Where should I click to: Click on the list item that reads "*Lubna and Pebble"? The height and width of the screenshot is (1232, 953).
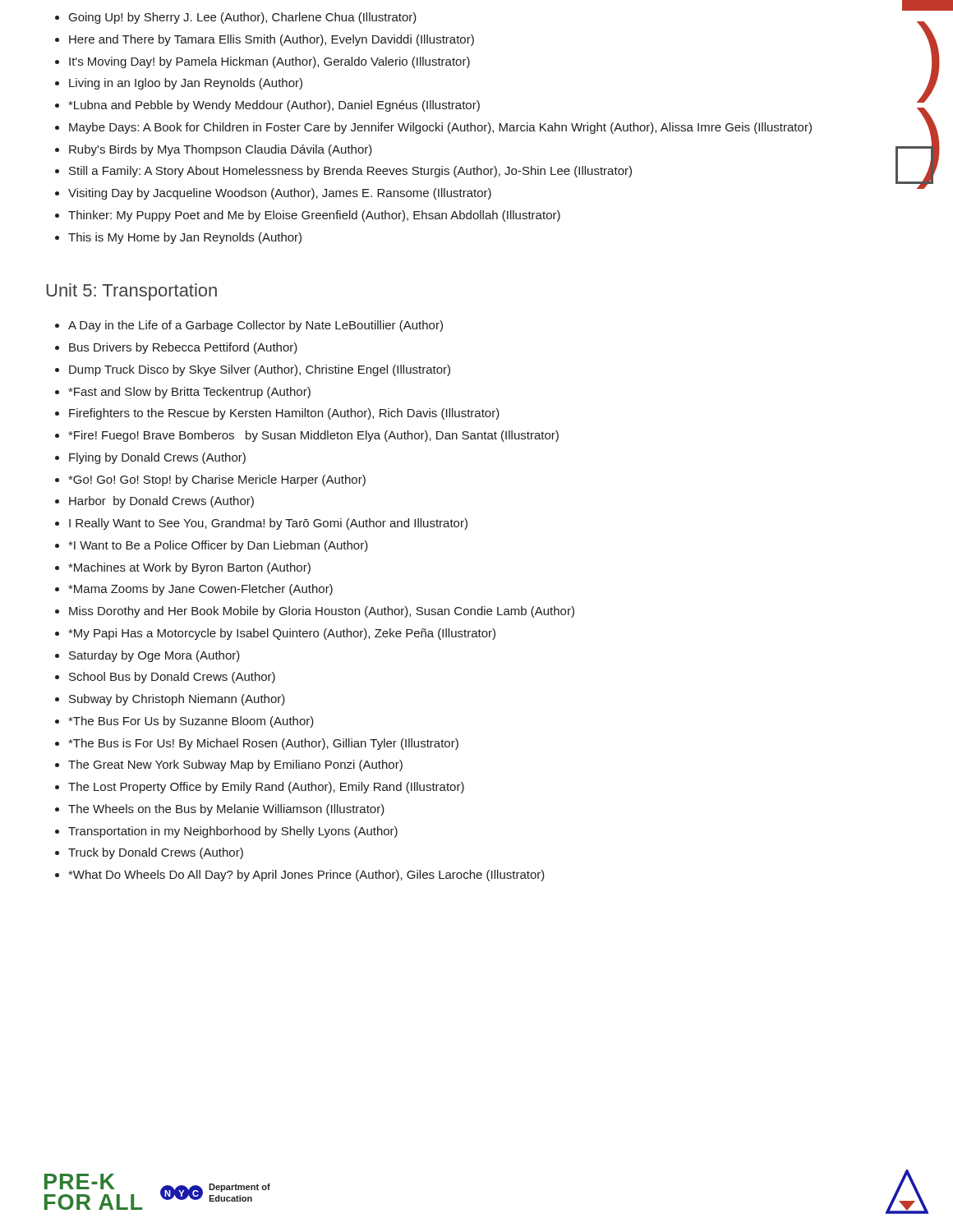tap(447, 105)
